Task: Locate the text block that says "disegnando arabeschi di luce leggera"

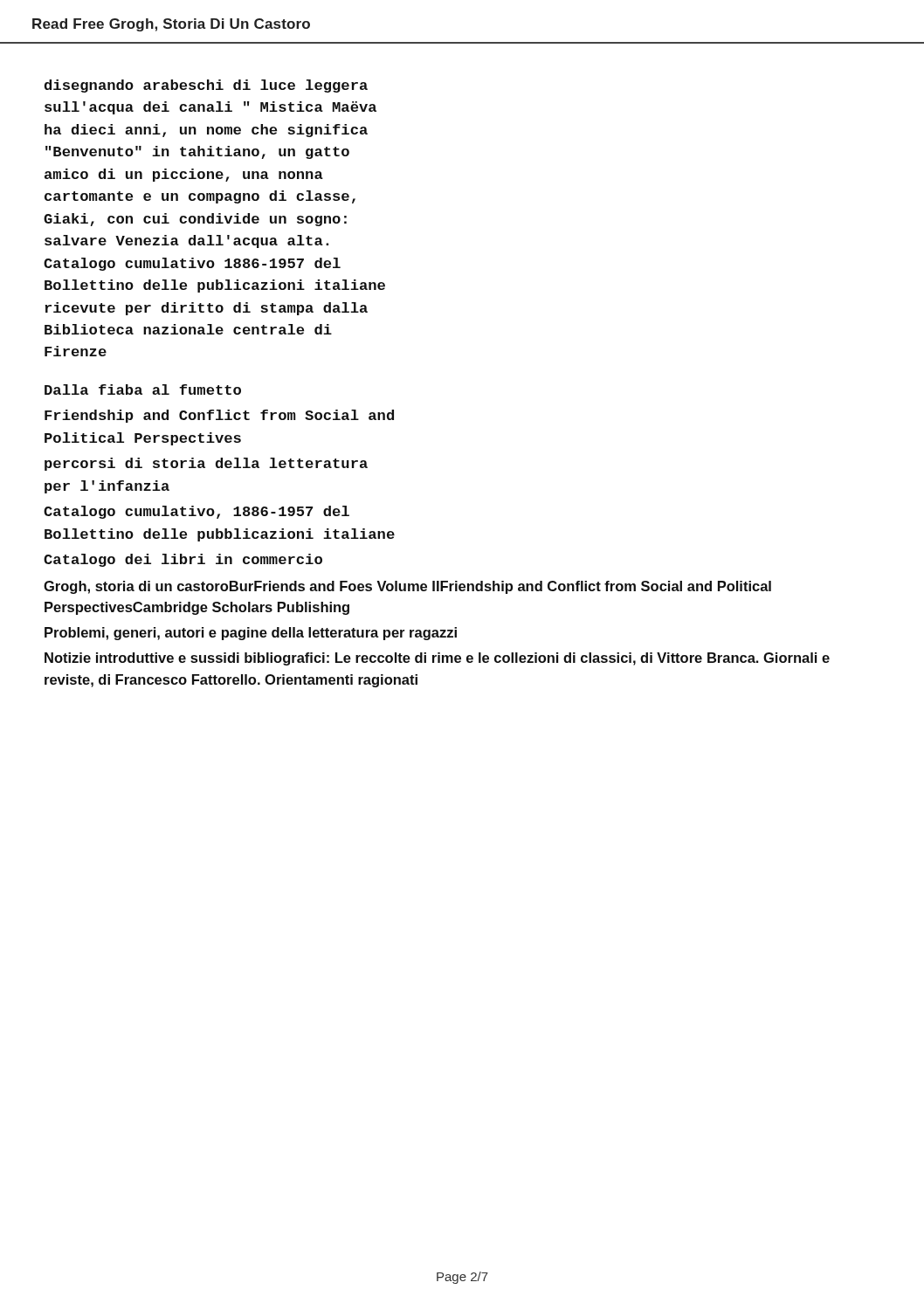Action: click(x=215, y=219)
